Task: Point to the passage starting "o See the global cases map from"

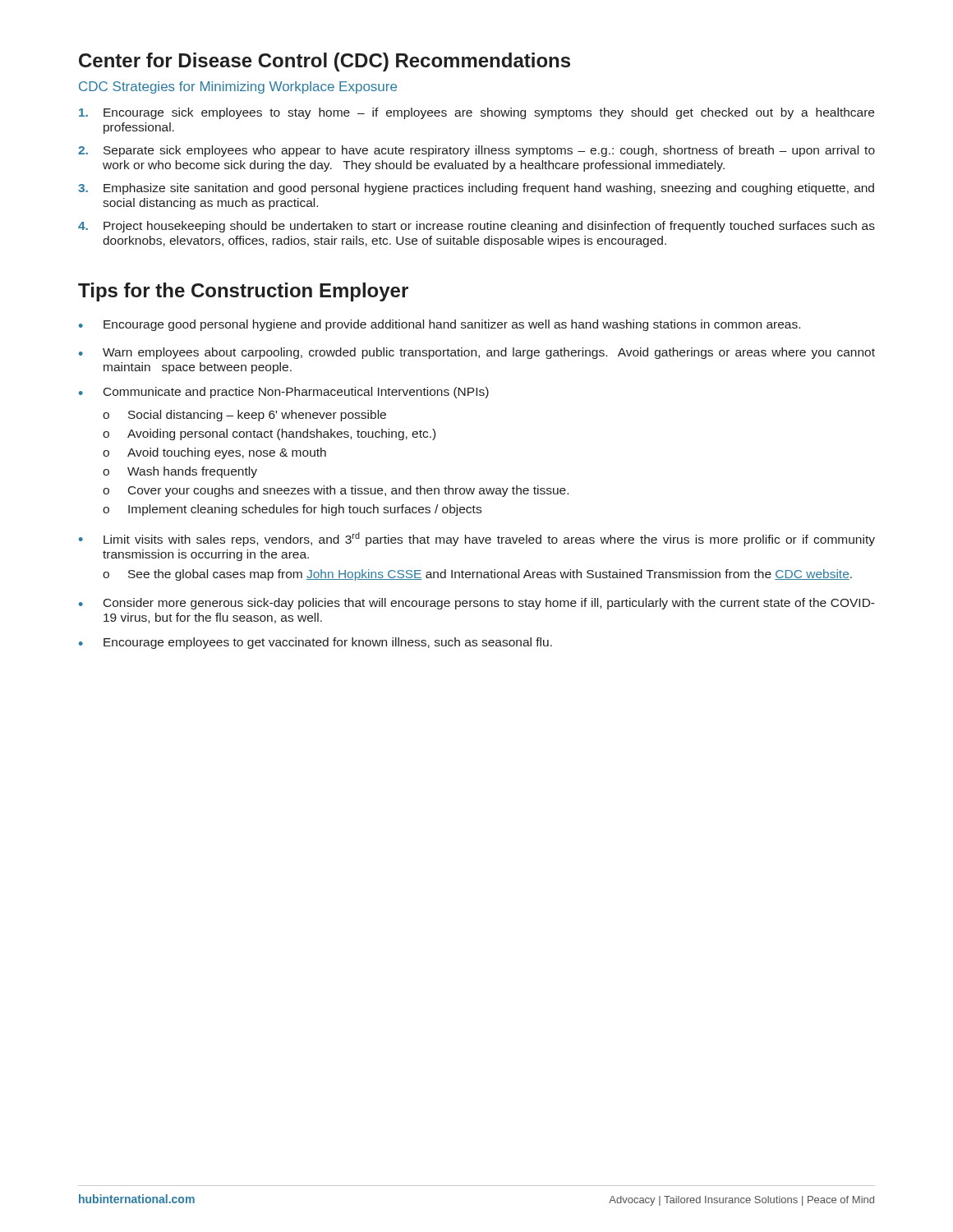Action: [489, 574]
